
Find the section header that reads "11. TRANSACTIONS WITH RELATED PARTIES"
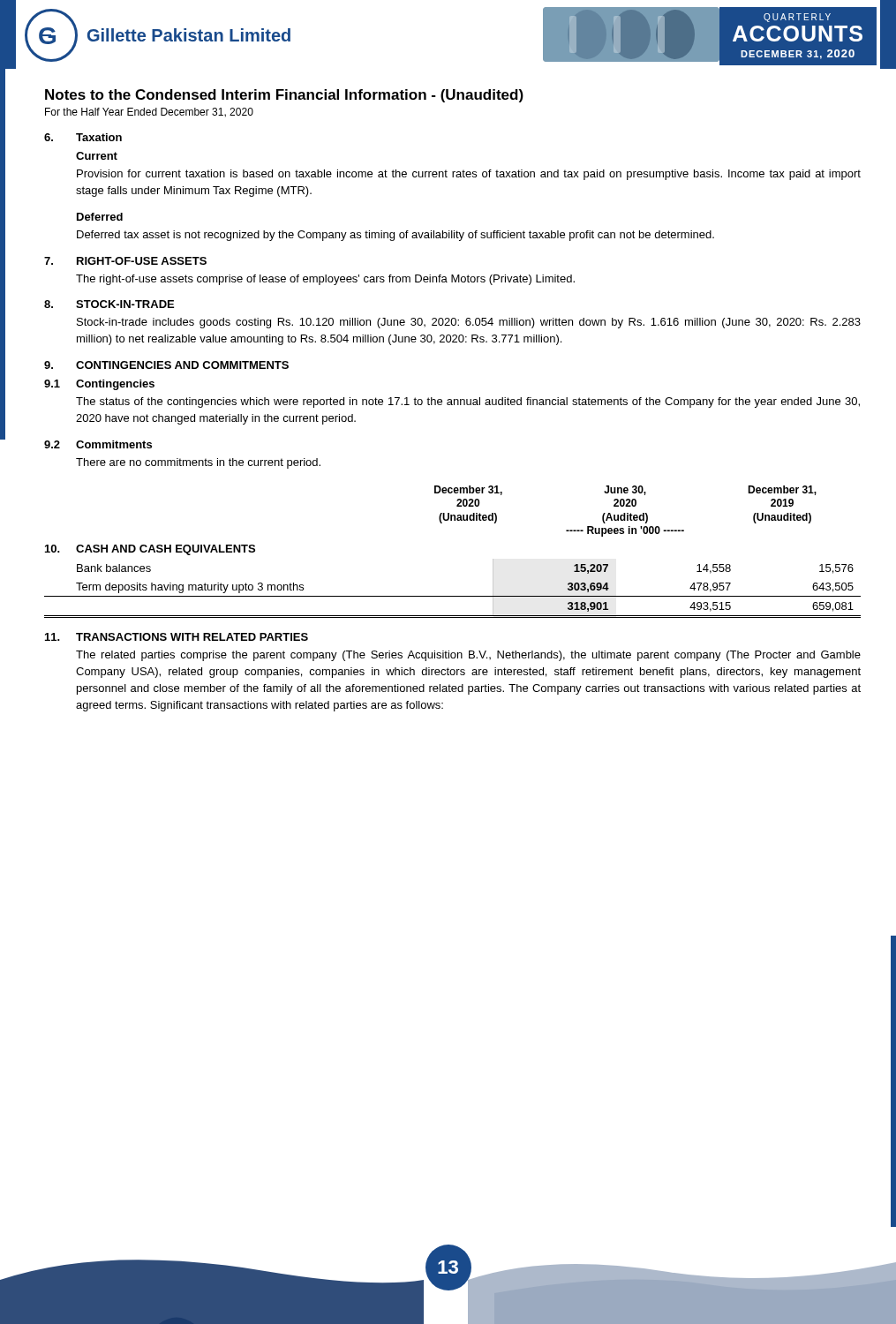click(176, 637)
